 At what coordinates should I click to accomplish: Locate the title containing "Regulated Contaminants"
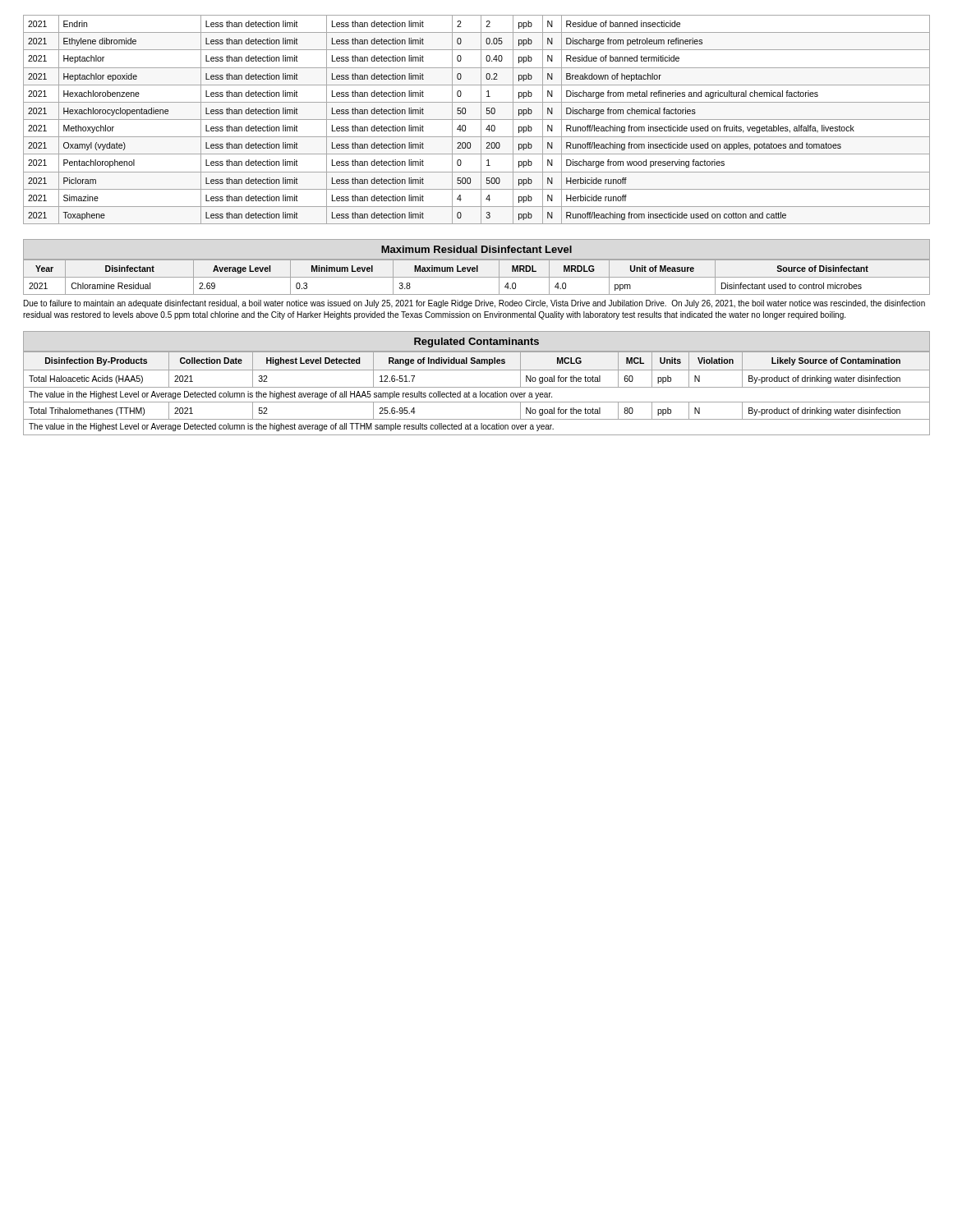point(476,342)
